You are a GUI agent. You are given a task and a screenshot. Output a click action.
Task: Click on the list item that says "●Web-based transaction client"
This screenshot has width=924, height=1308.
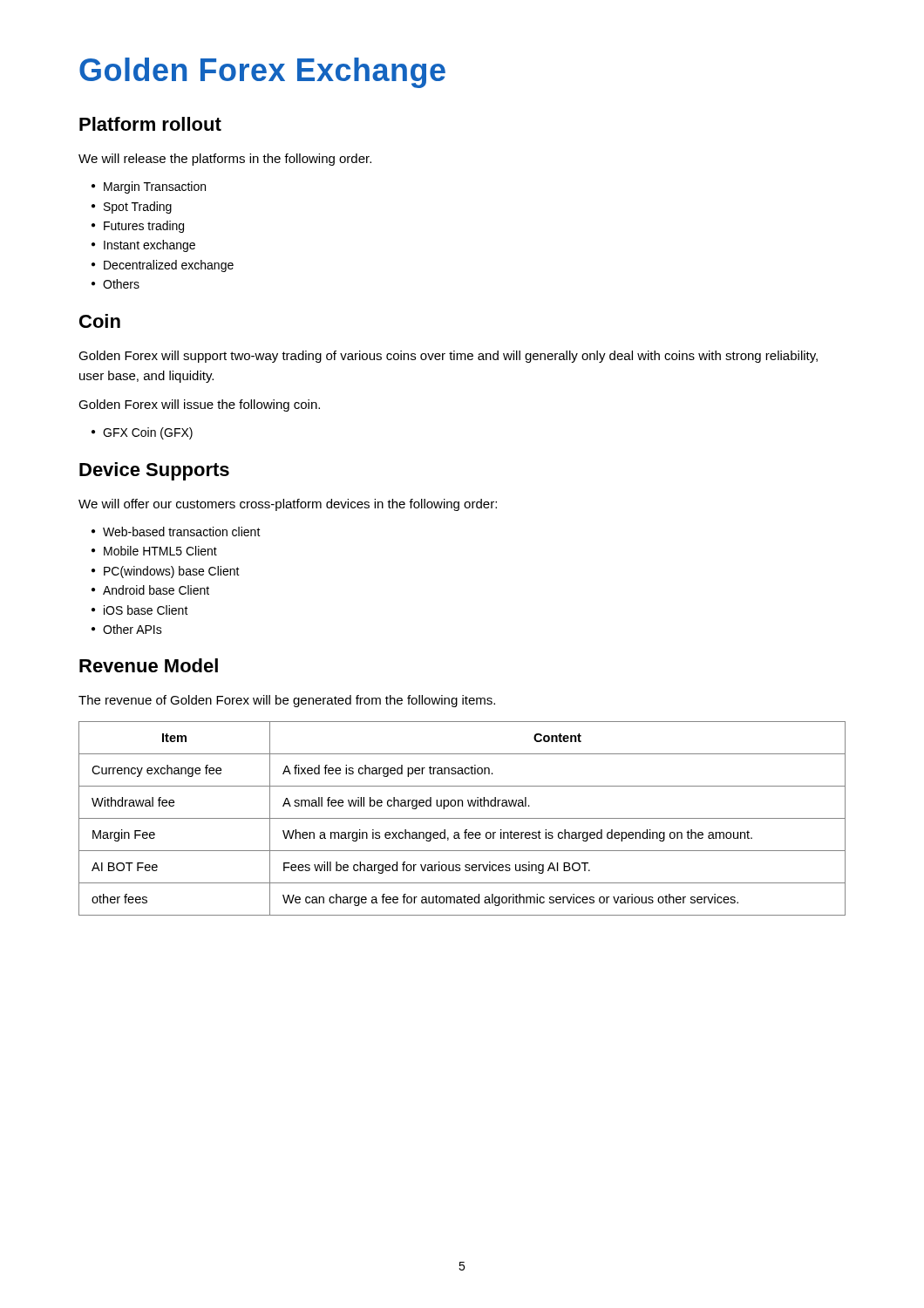175,531
